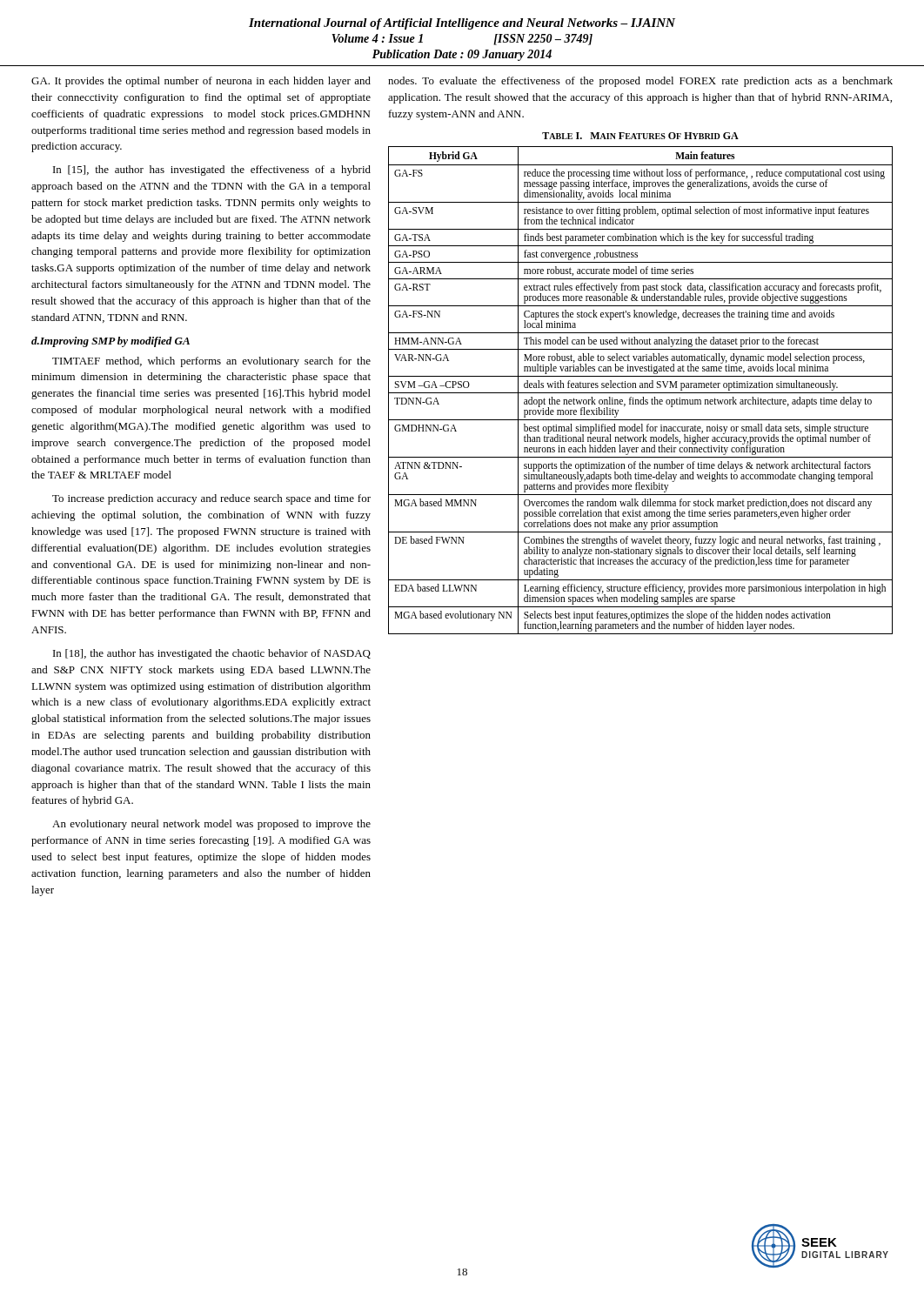Image resolution: width=924 pixels, height=1305 pixels.
Task: Locate the caption
Action: tap(640, 135)
